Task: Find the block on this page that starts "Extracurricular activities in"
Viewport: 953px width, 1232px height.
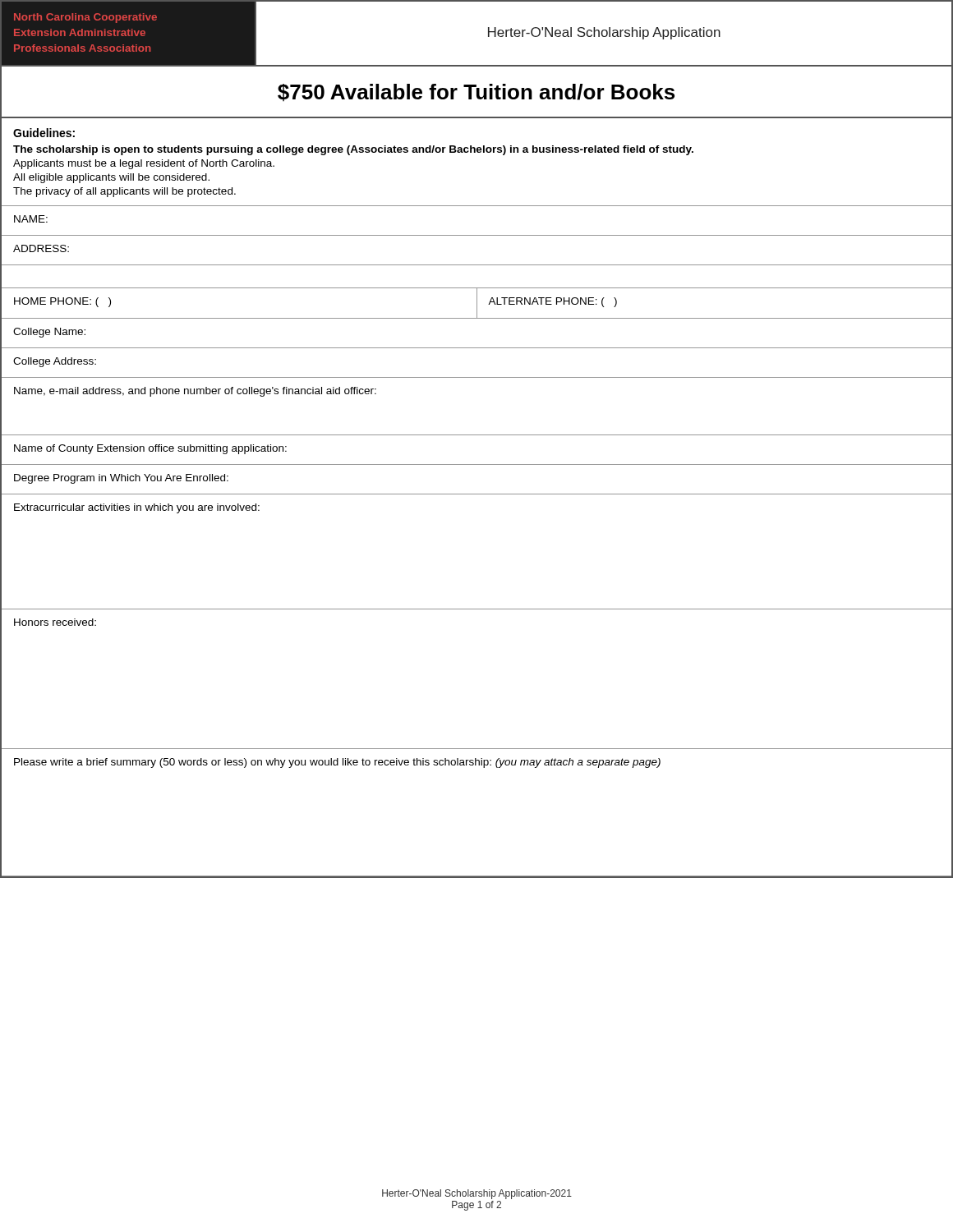Action: (137, 507)
